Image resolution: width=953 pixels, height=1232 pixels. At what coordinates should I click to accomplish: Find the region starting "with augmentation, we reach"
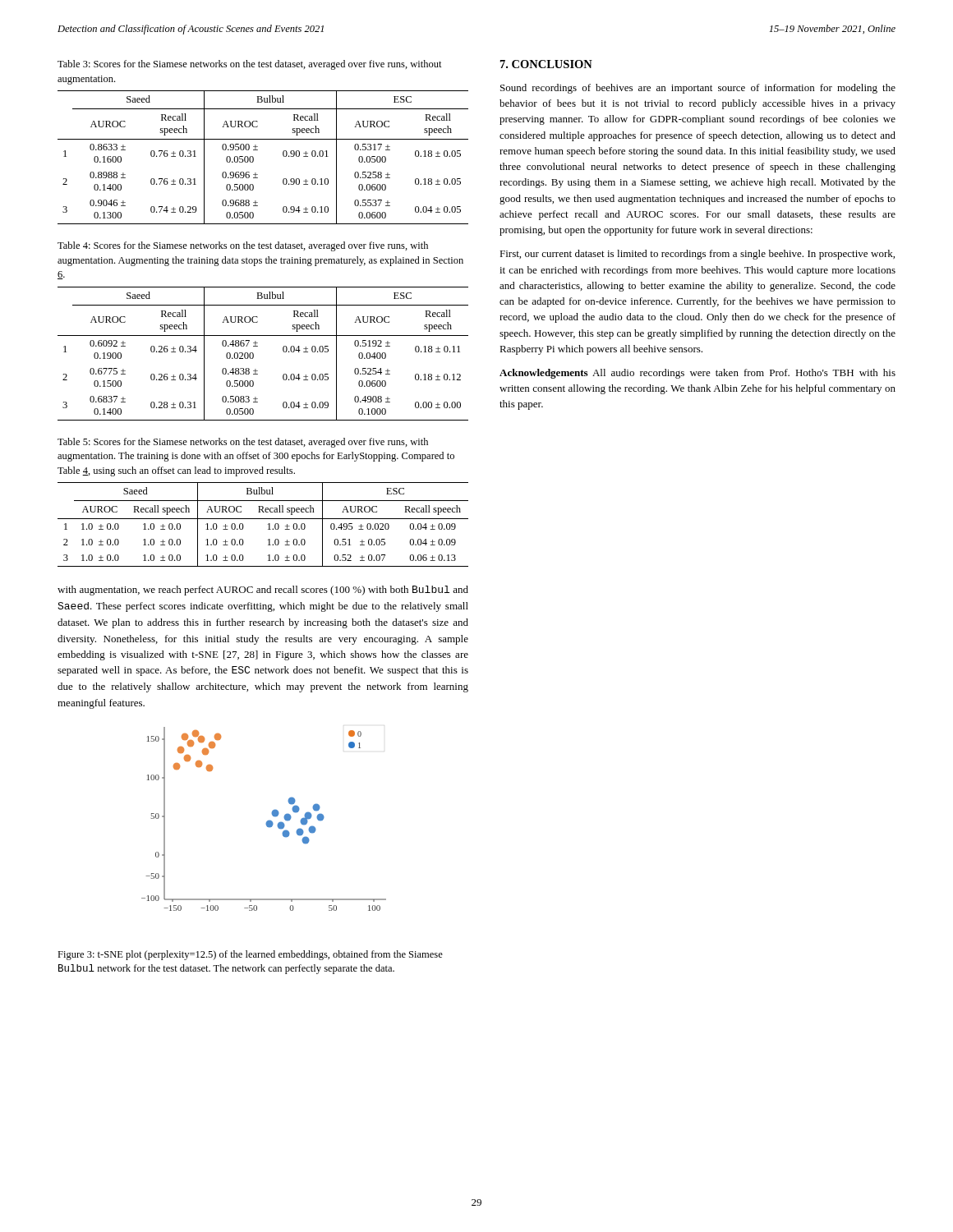coord(263,646)
